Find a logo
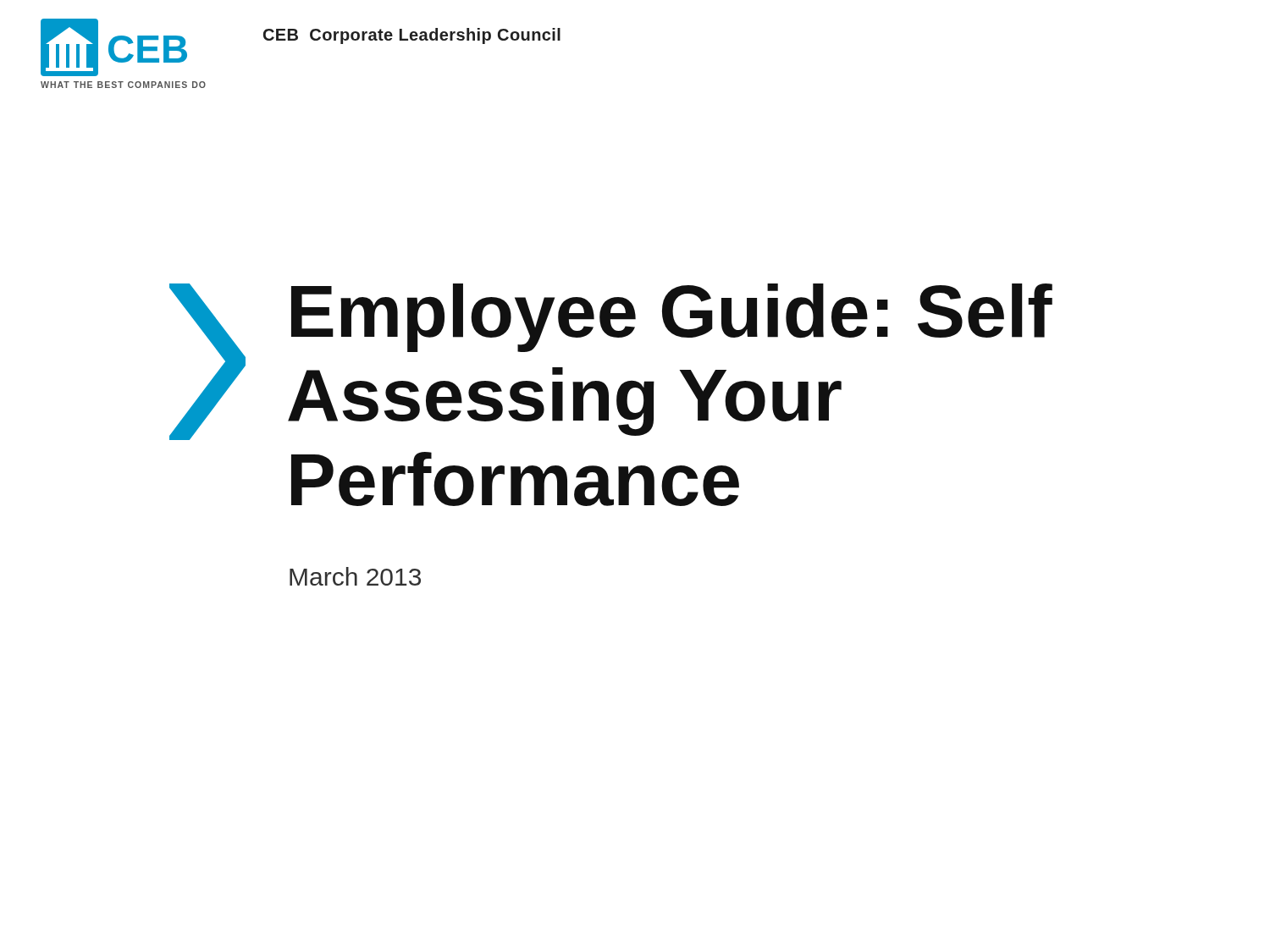 134,58
